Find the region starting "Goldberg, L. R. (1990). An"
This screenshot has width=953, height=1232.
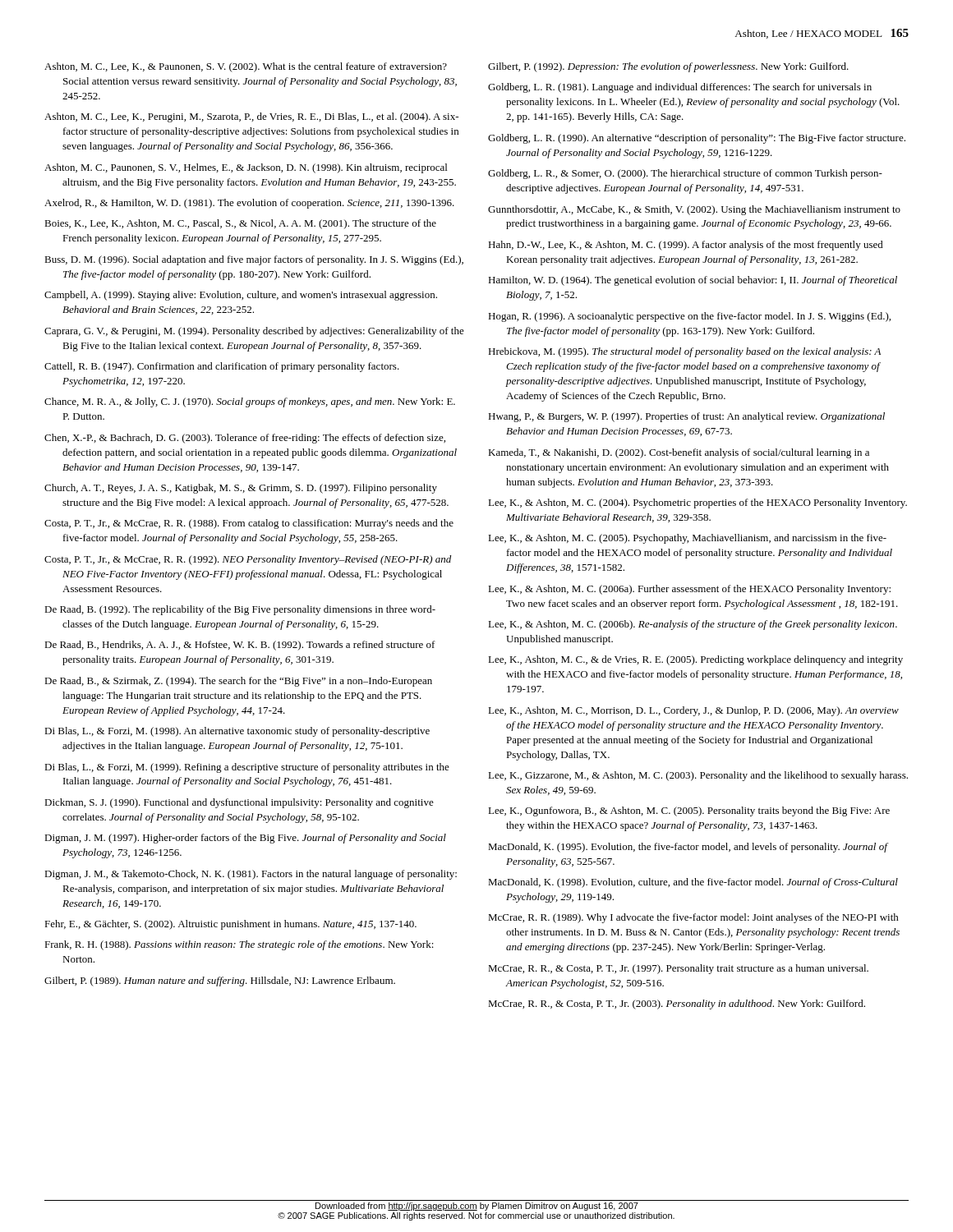tap(697, 145)
